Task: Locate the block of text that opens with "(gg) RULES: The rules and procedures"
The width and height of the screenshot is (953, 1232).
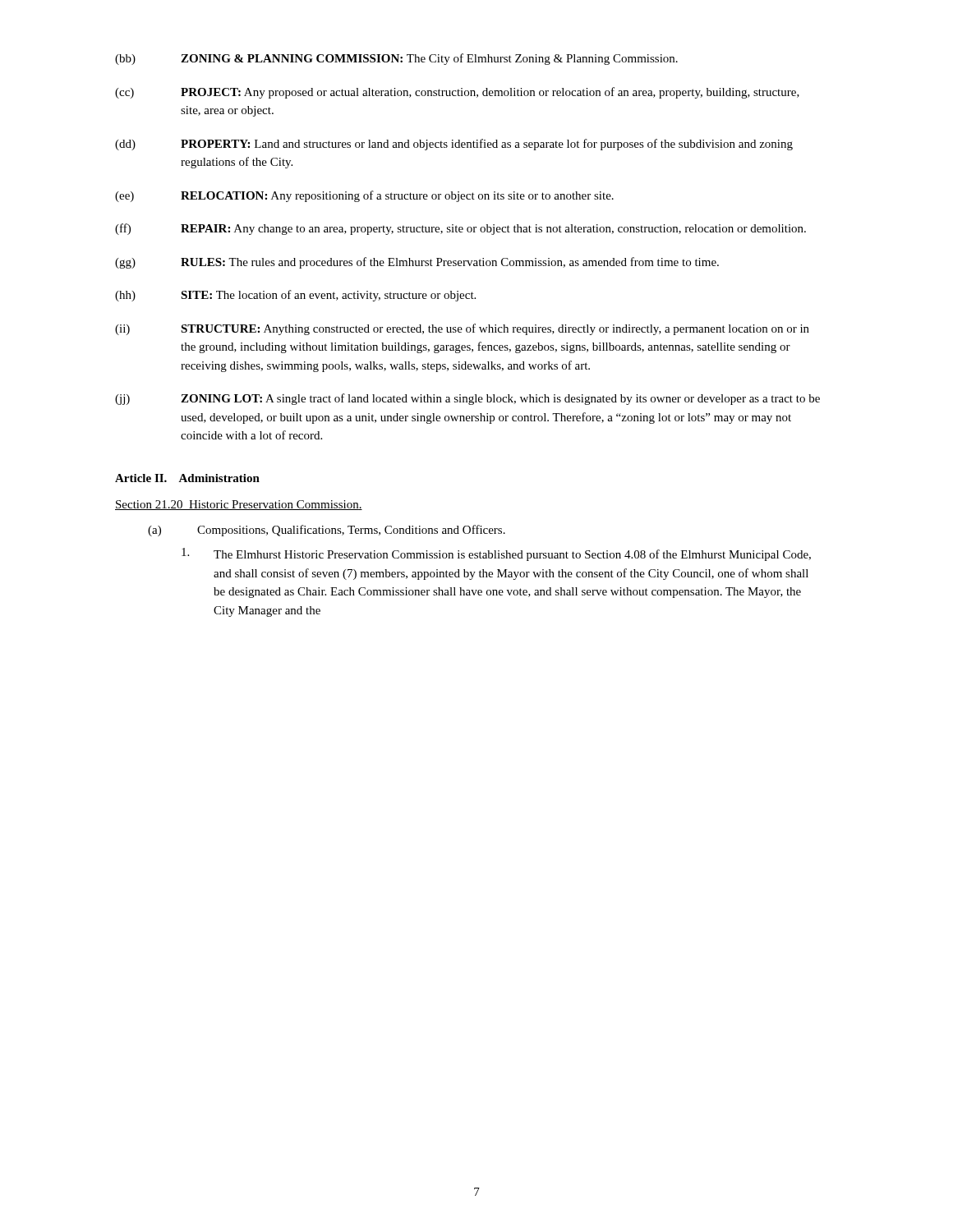Action: pos(468,262)
